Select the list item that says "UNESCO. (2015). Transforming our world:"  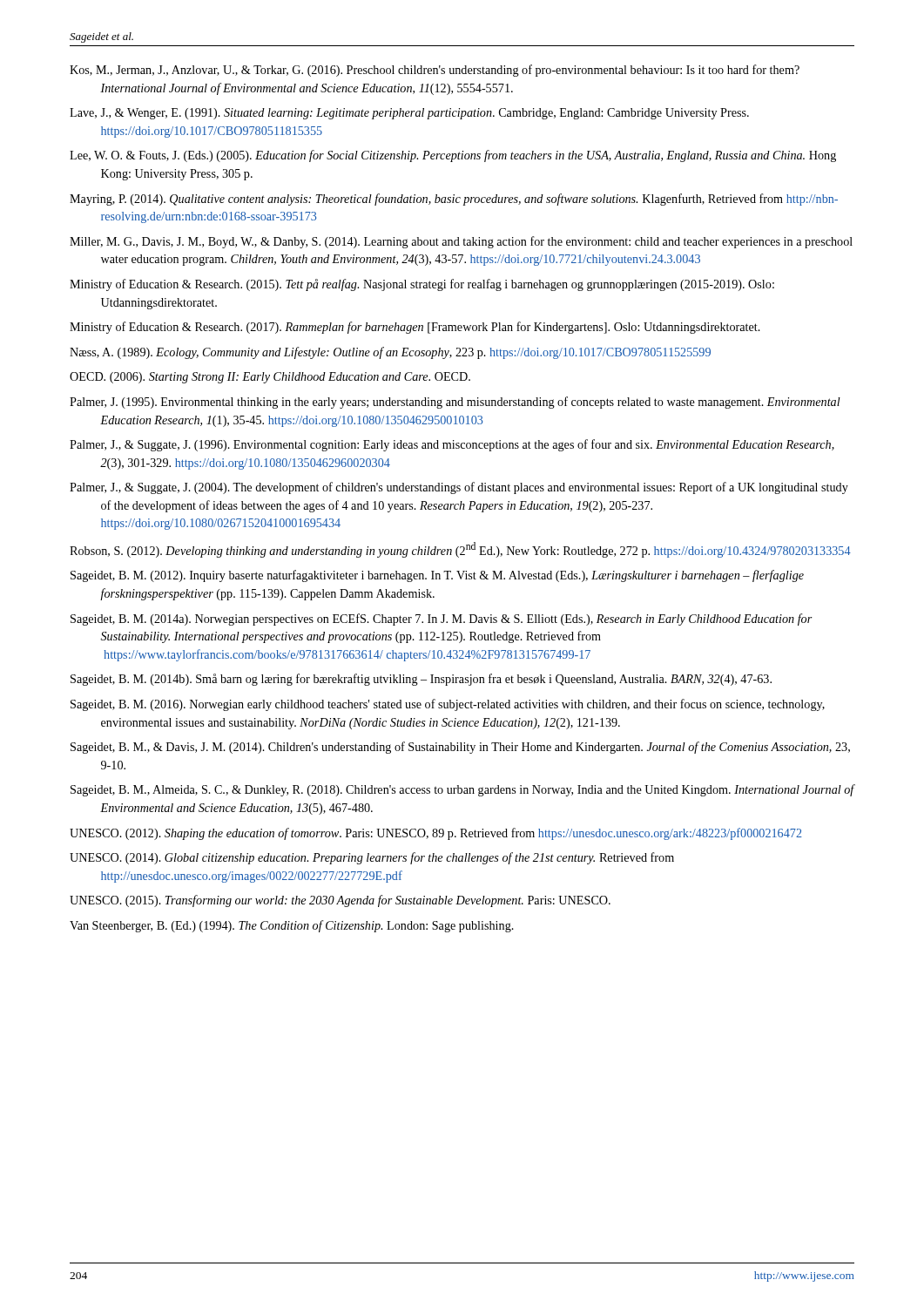click(340, 900)
